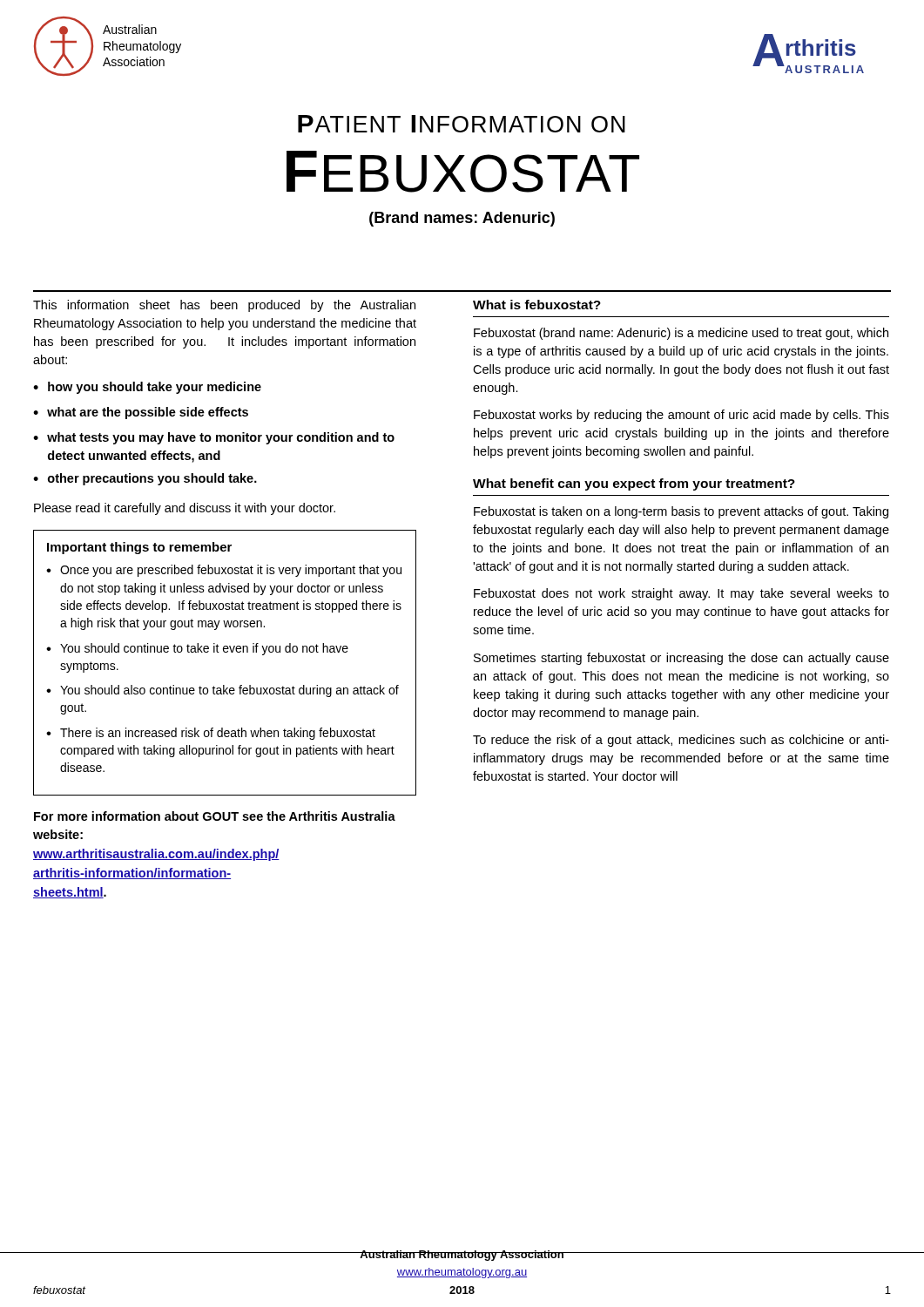This screenshot has height=1307, width=924.
Task: Click on the table containing "Important things to remember Once"
Action: click(x=225, y=663)
